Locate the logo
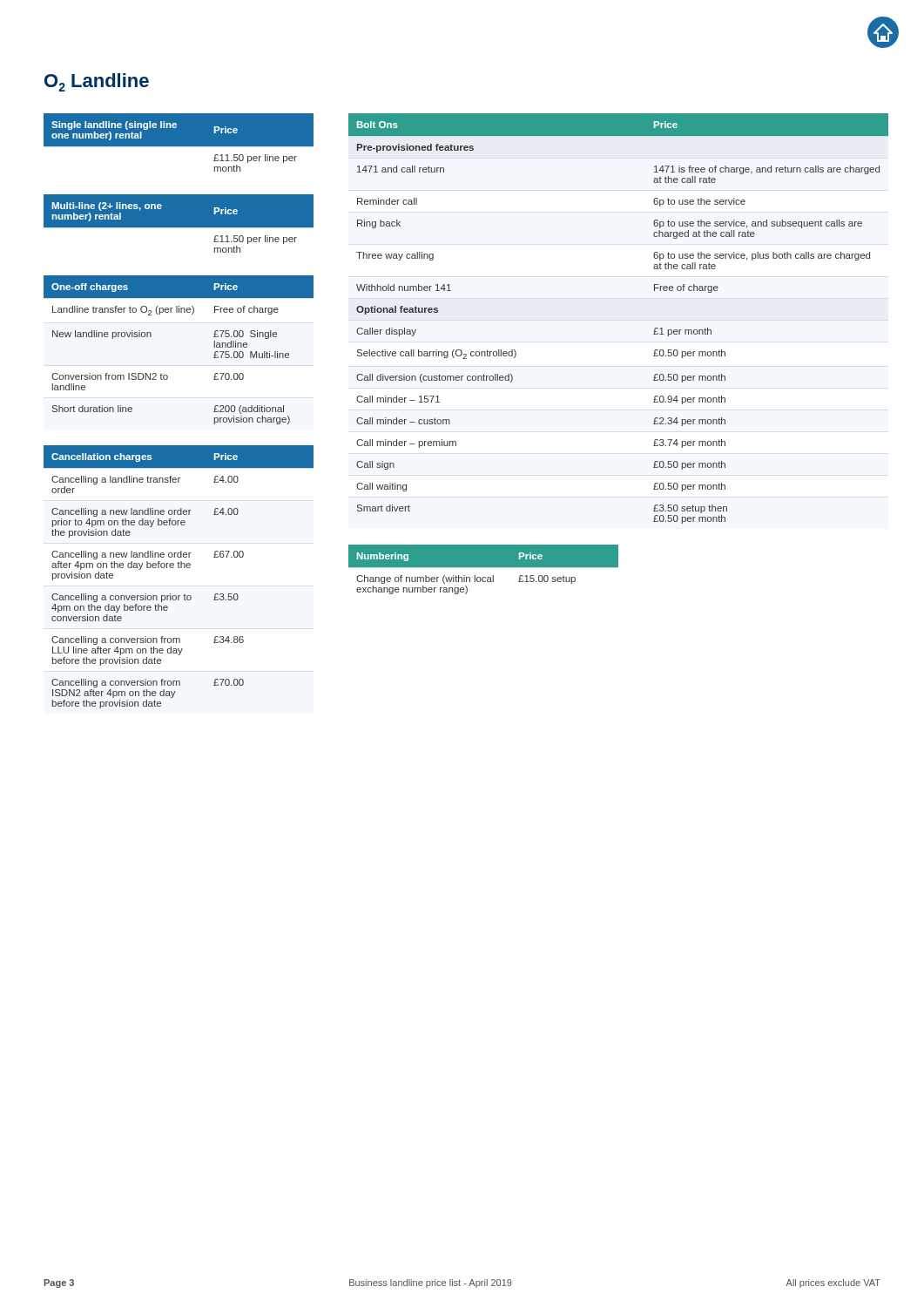924x1307 pixels. point(883,34)
